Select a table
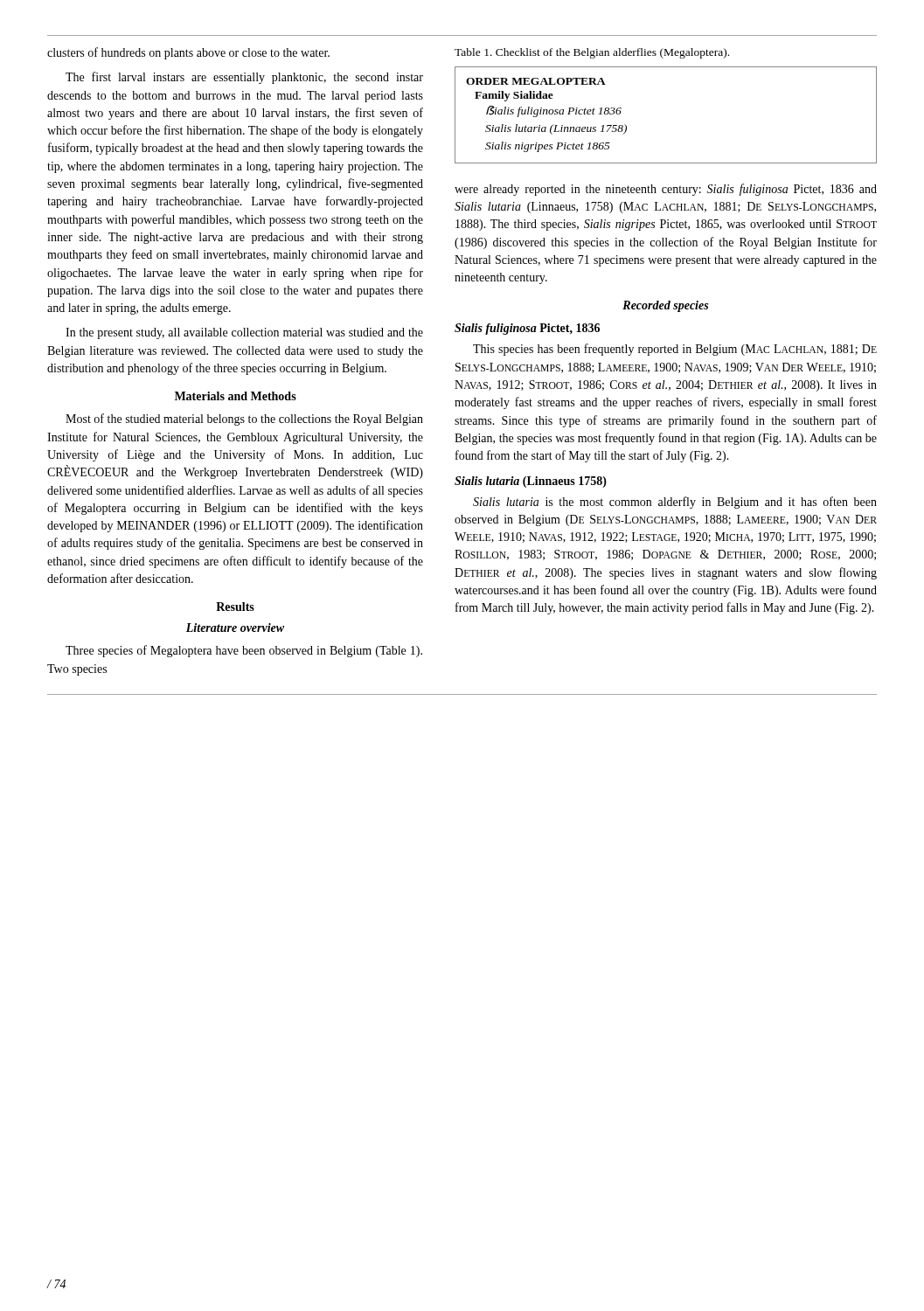This screenshot has width=924, height=1311. coord(666,115)
